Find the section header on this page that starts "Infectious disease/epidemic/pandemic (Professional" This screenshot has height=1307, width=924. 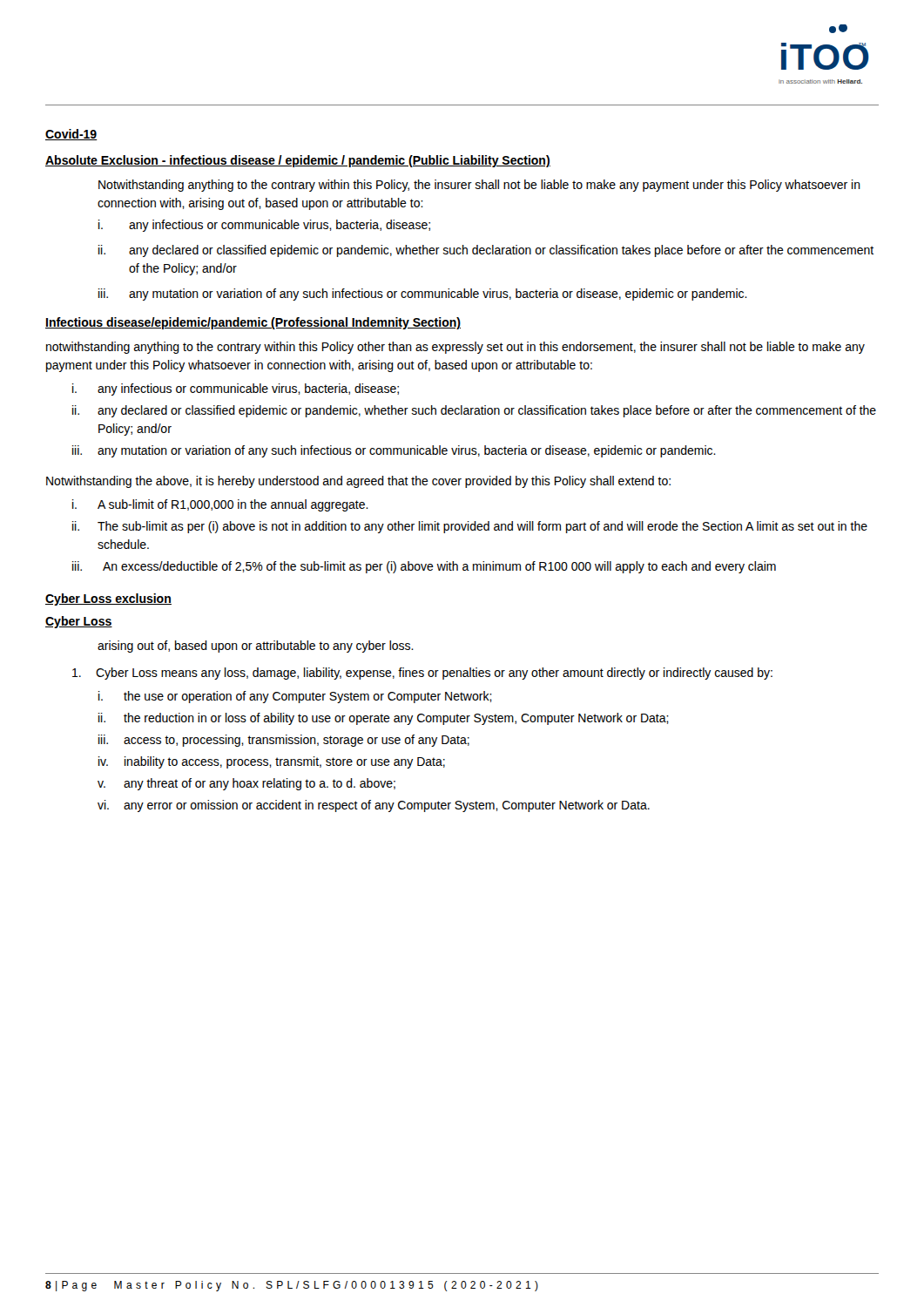coord(253,322)
